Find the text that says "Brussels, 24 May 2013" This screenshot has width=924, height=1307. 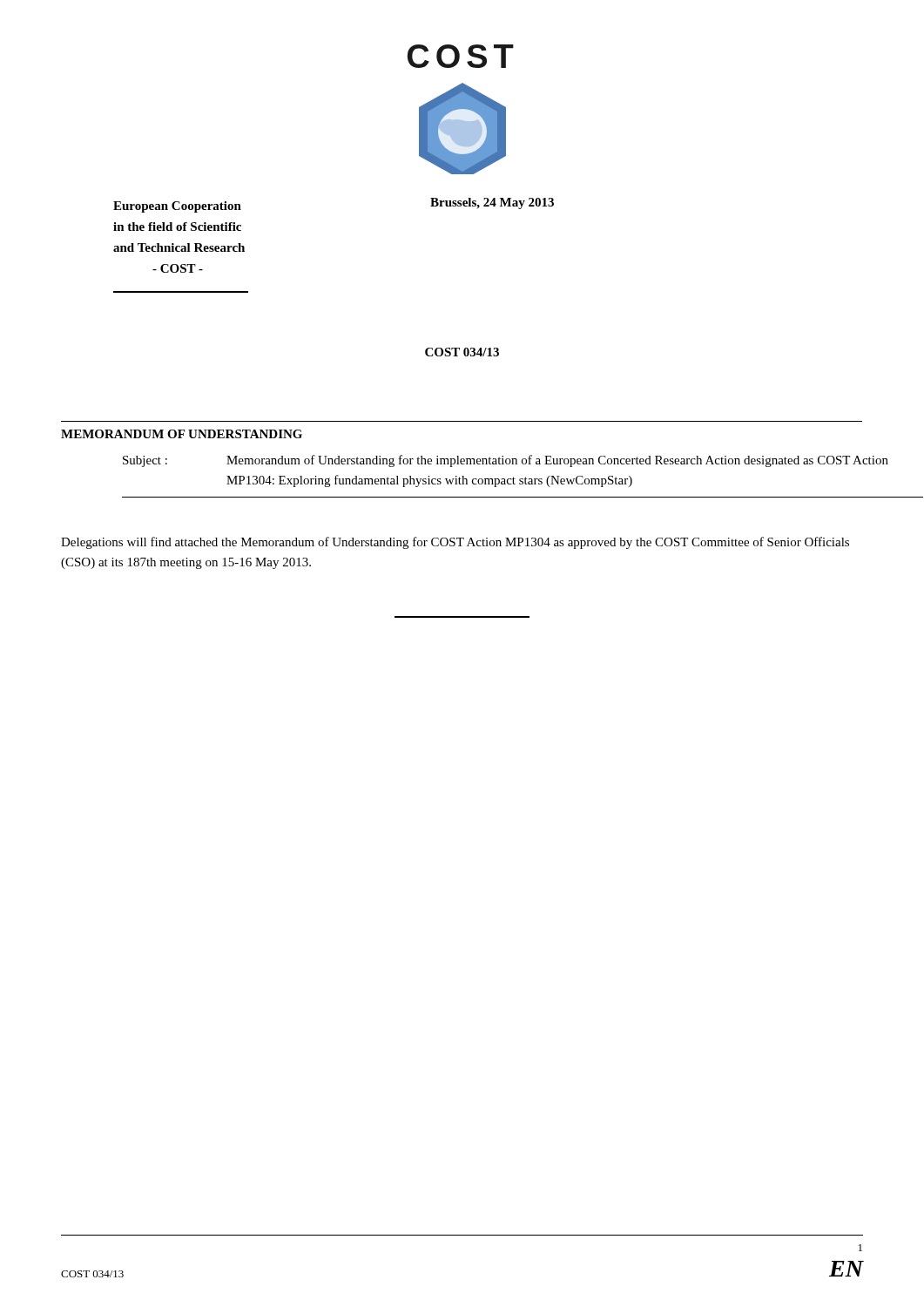(x=492, y=202)
